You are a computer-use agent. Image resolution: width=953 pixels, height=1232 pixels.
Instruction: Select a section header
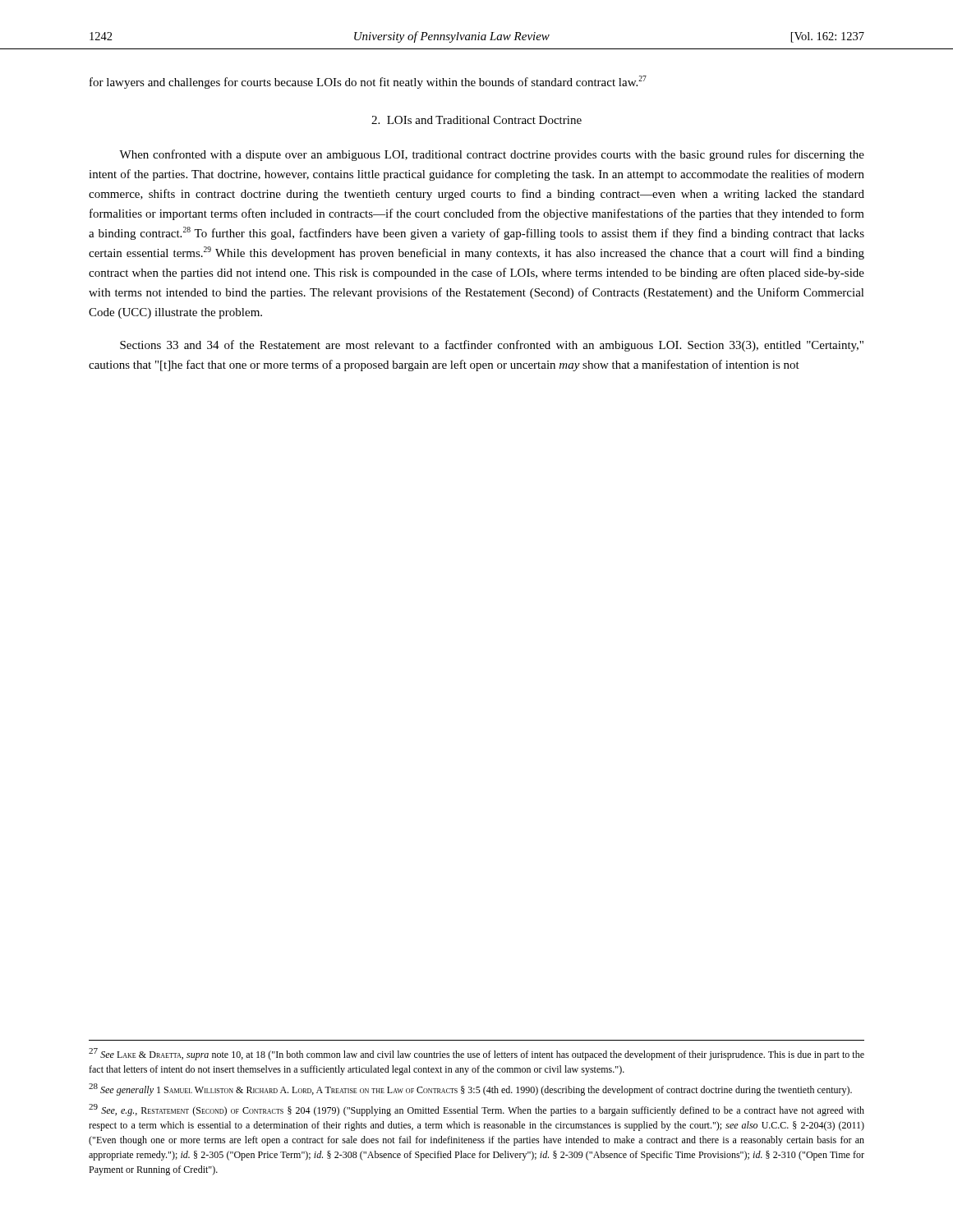pos(476,120)
